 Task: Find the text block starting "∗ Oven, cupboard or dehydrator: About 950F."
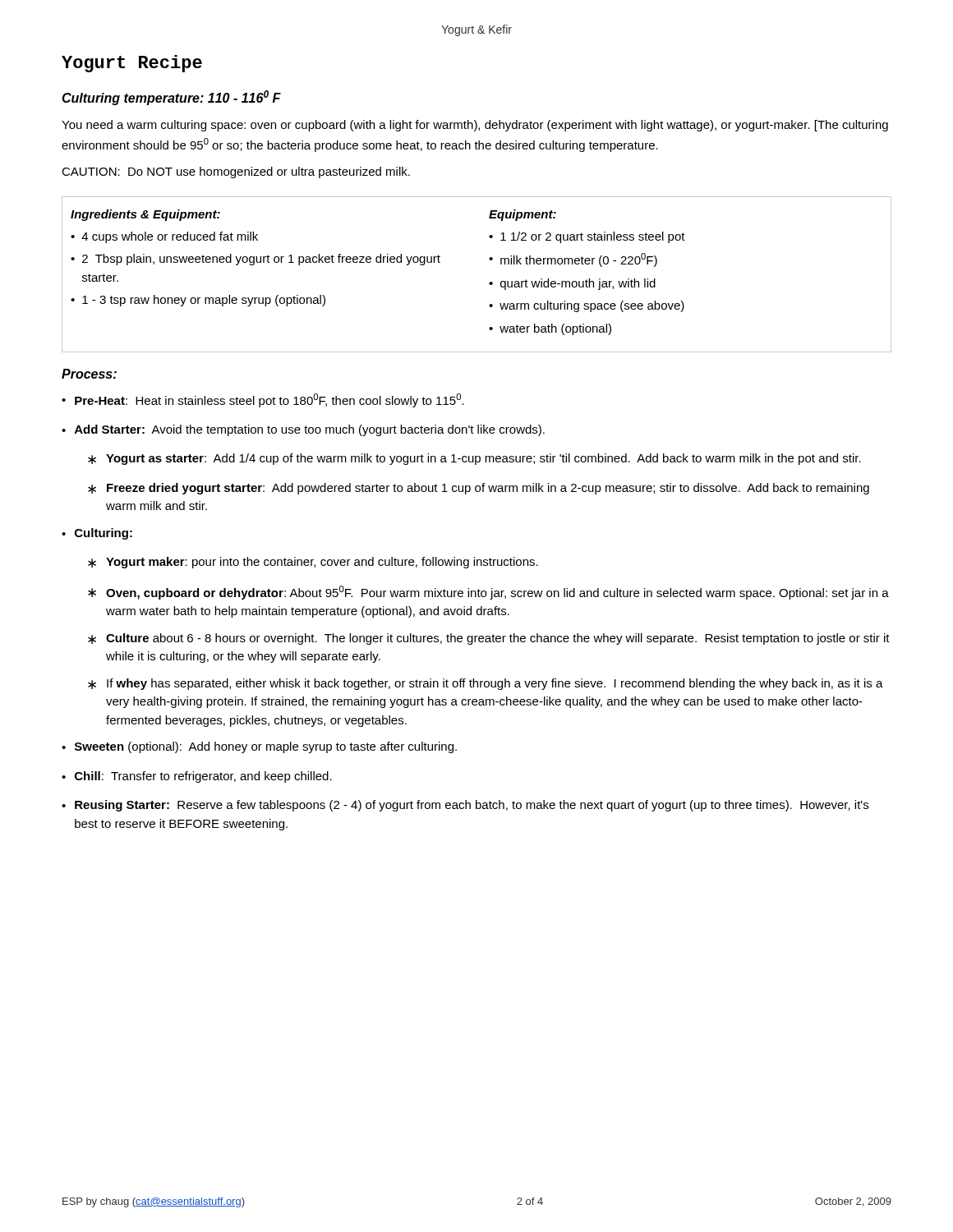pyautogui.click(x=489, y=602)
